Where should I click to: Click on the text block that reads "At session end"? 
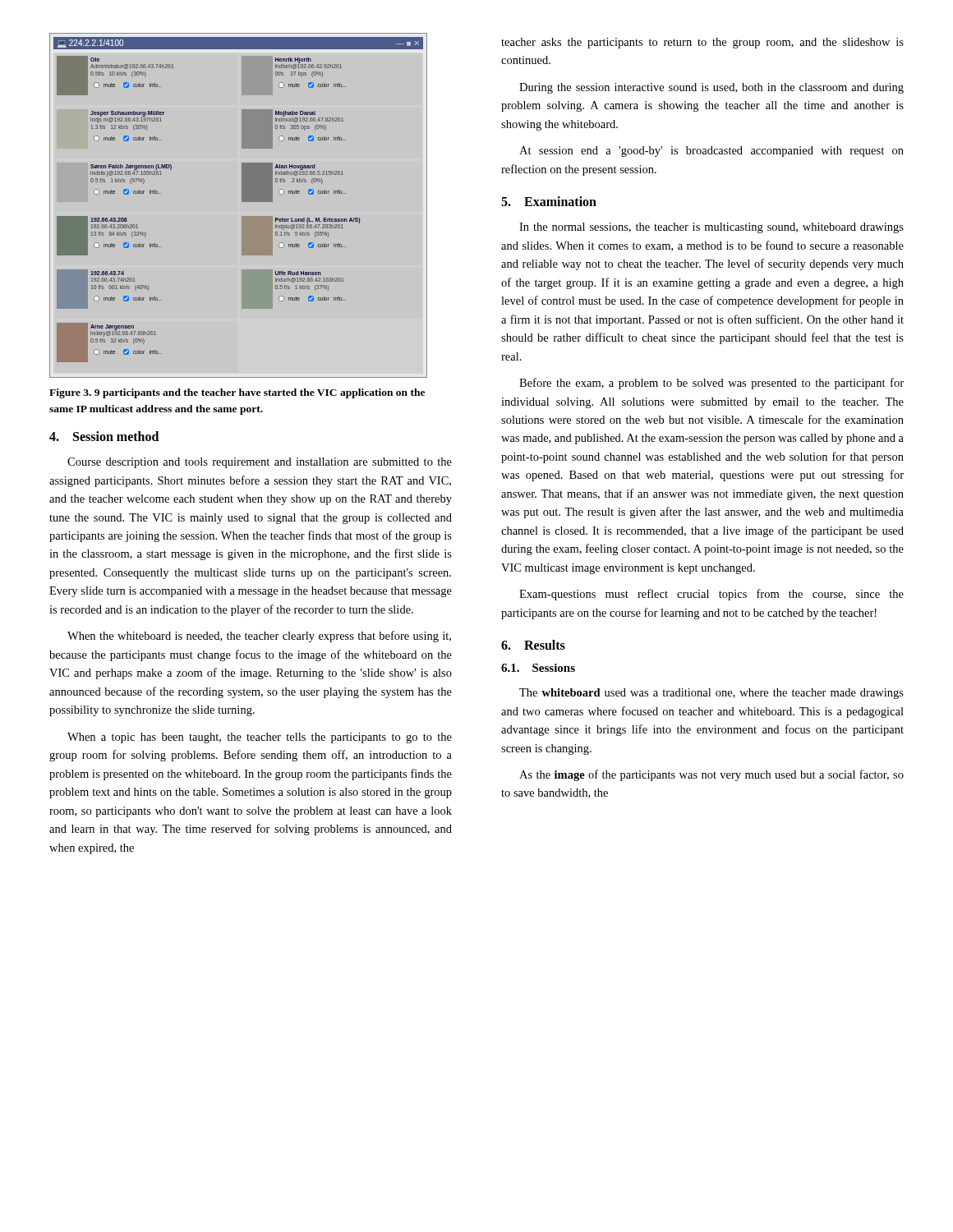click(702, 160)
